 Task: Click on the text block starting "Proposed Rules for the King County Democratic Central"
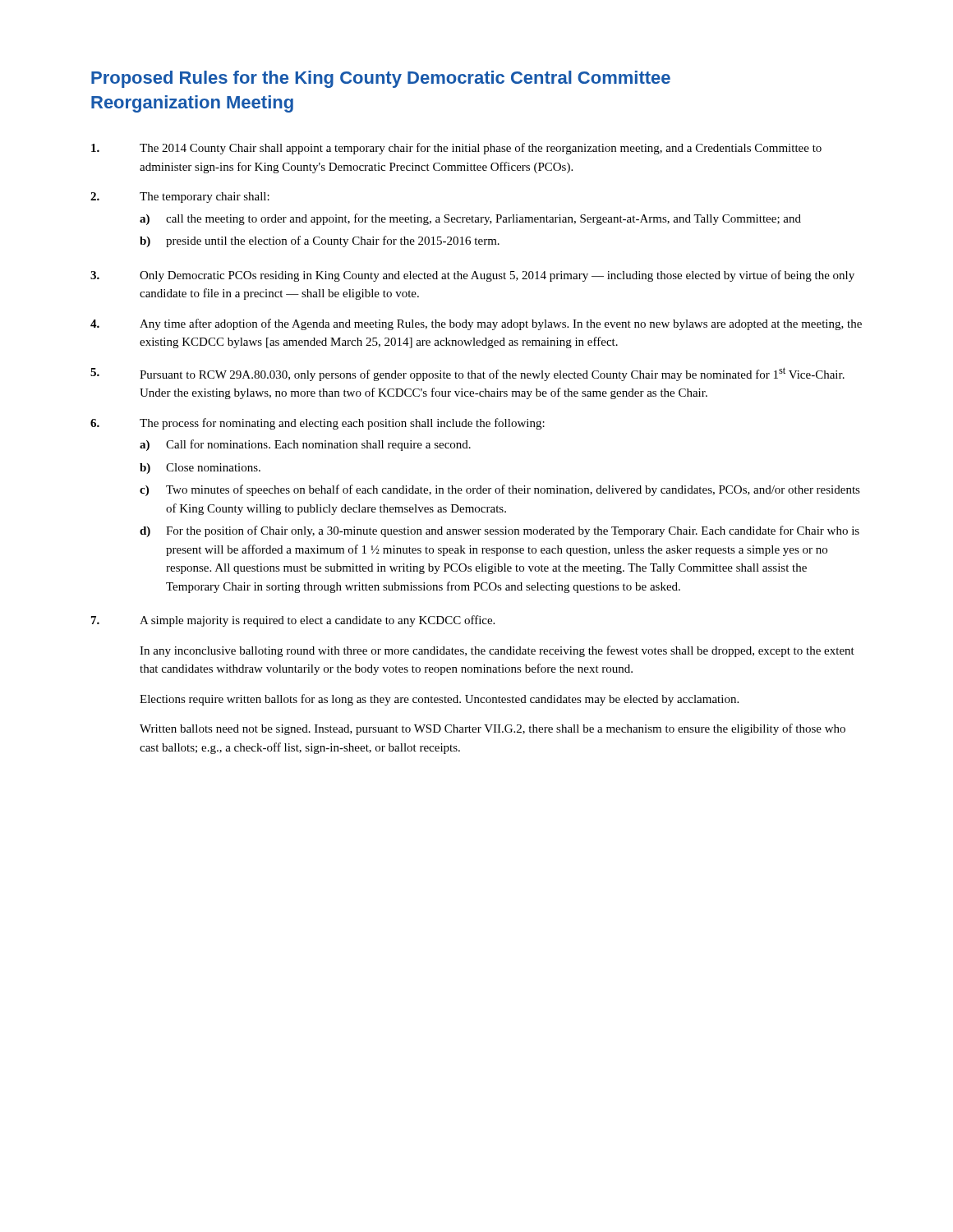(x=476, y=90)
